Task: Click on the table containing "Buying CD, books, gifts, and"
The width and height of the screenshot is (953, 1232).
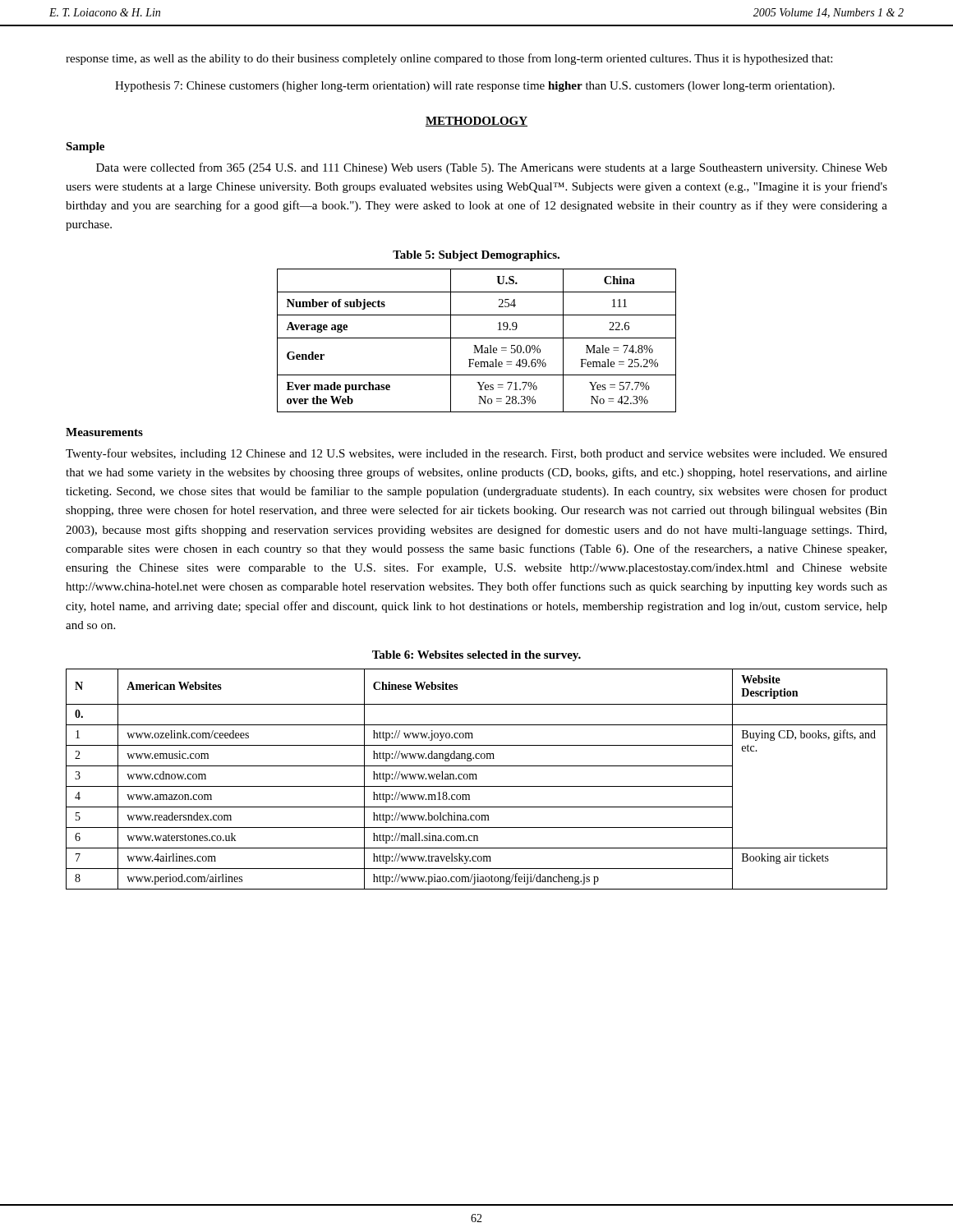Action: [476, 779]
